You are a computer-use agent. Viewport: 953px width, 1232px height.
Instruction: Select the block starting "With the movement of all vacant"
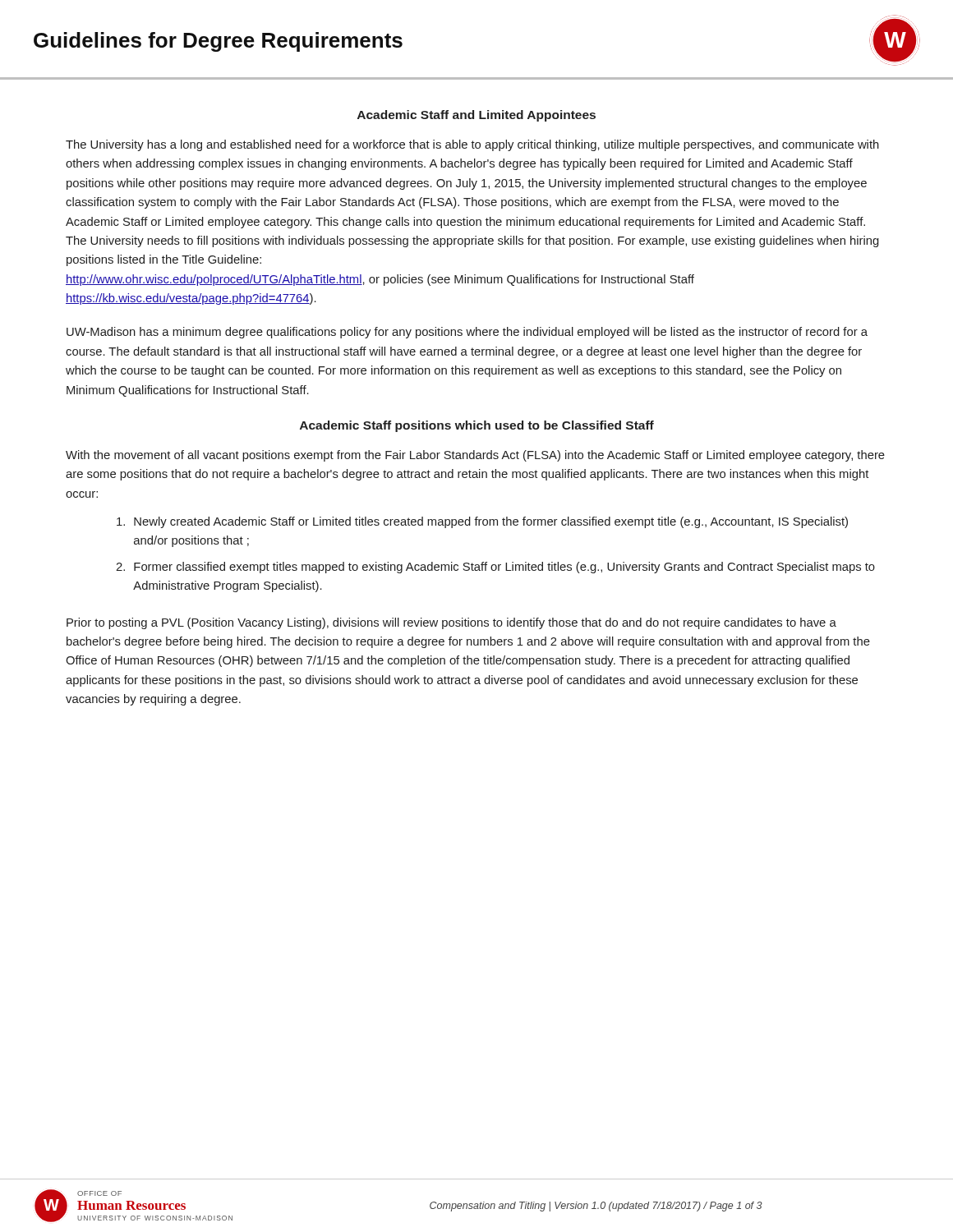[475, 474]
